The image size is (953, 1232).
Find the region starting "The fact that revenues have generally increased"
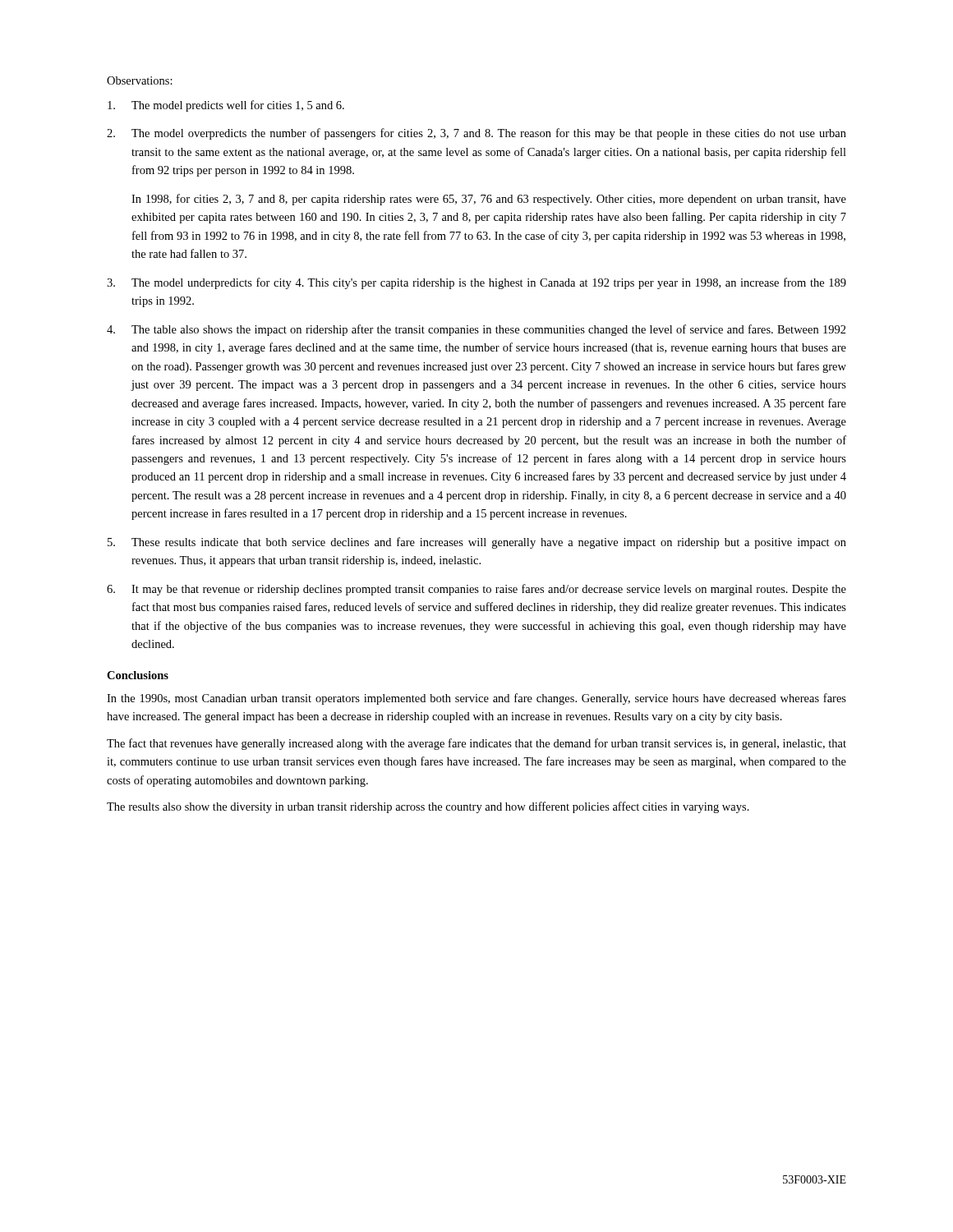[476, 761]
